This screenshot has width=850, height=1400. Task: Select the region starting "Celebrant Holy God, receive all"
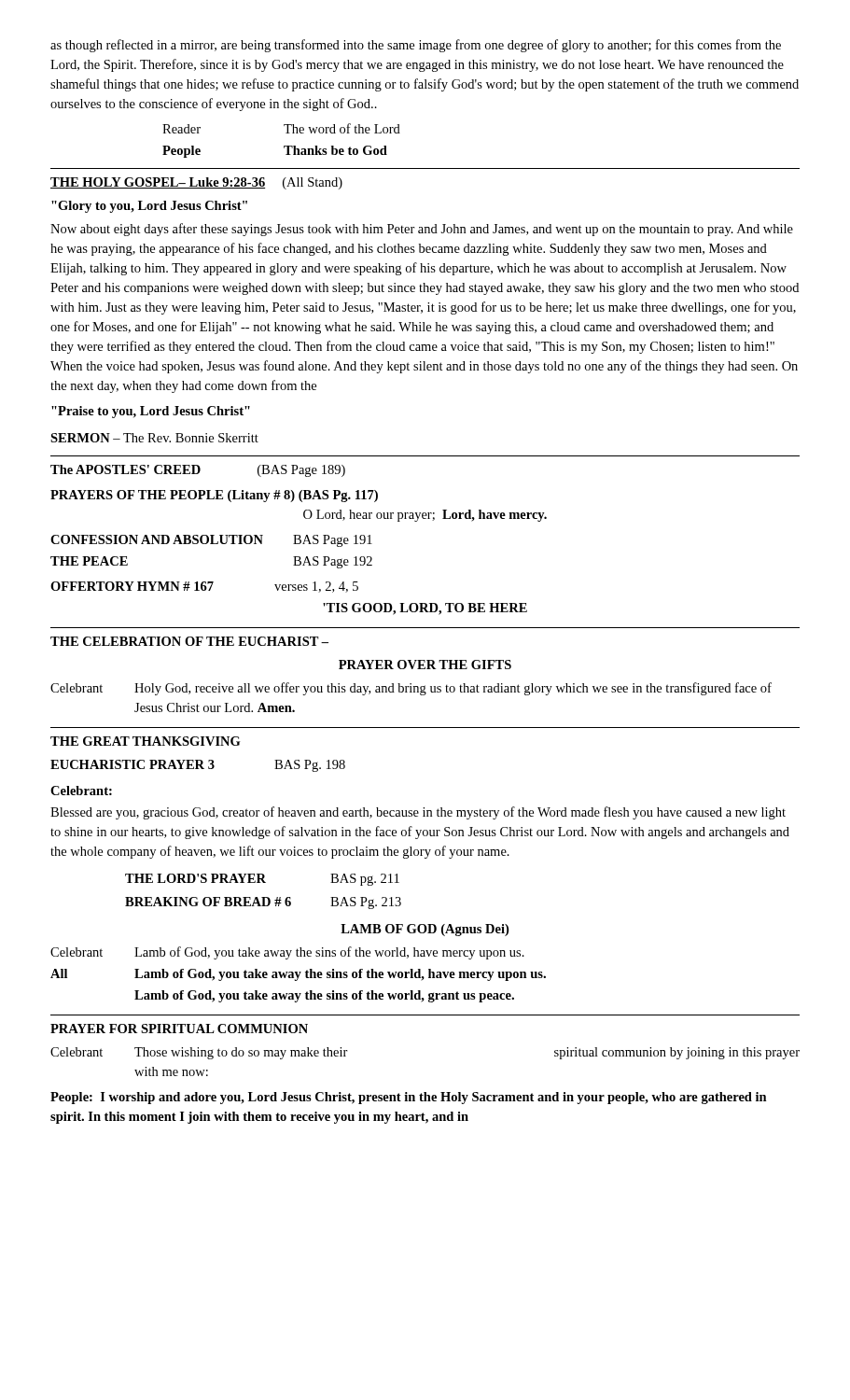click(425, 699)
